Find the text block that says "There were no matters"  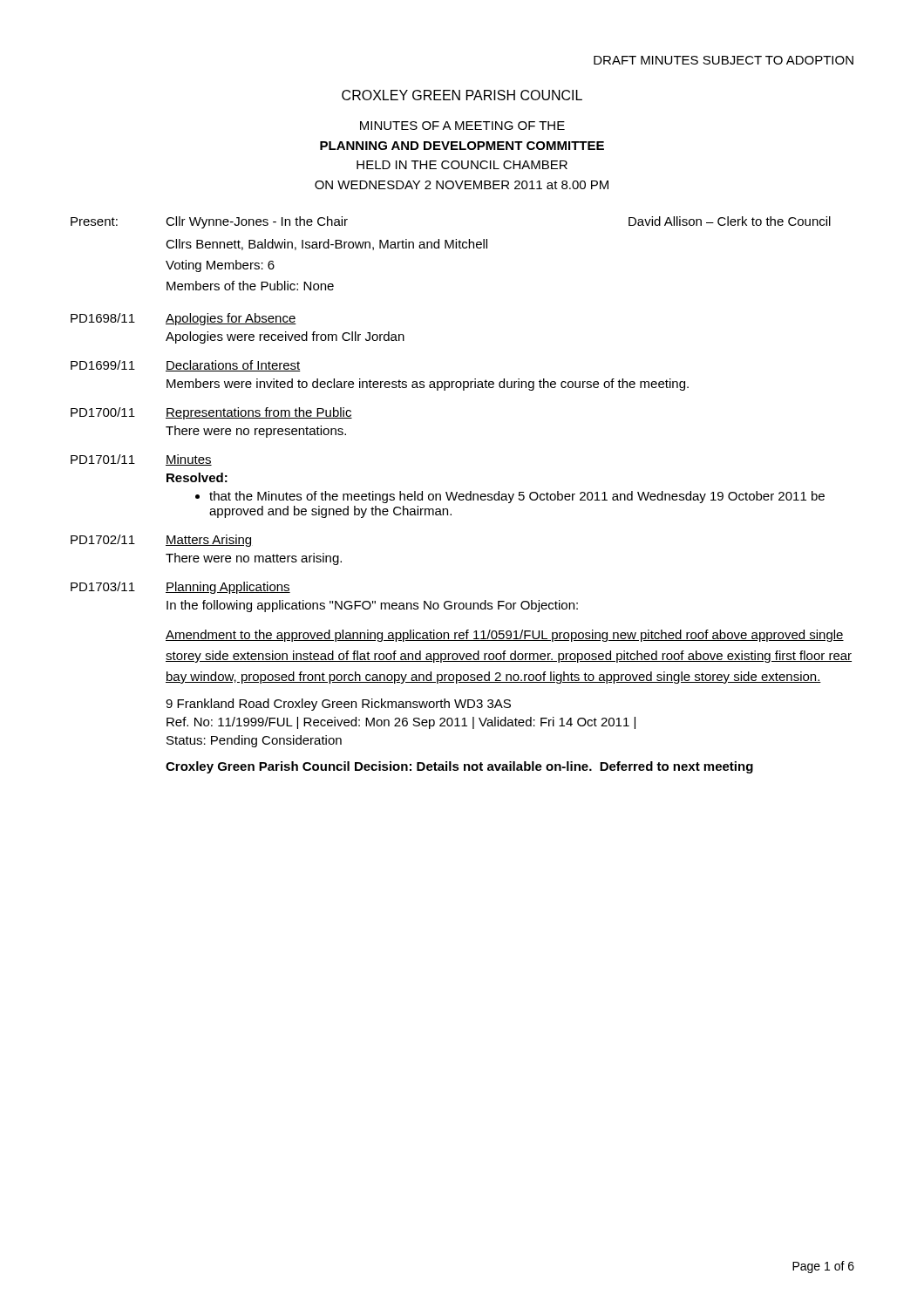click(x=254, y=558)
